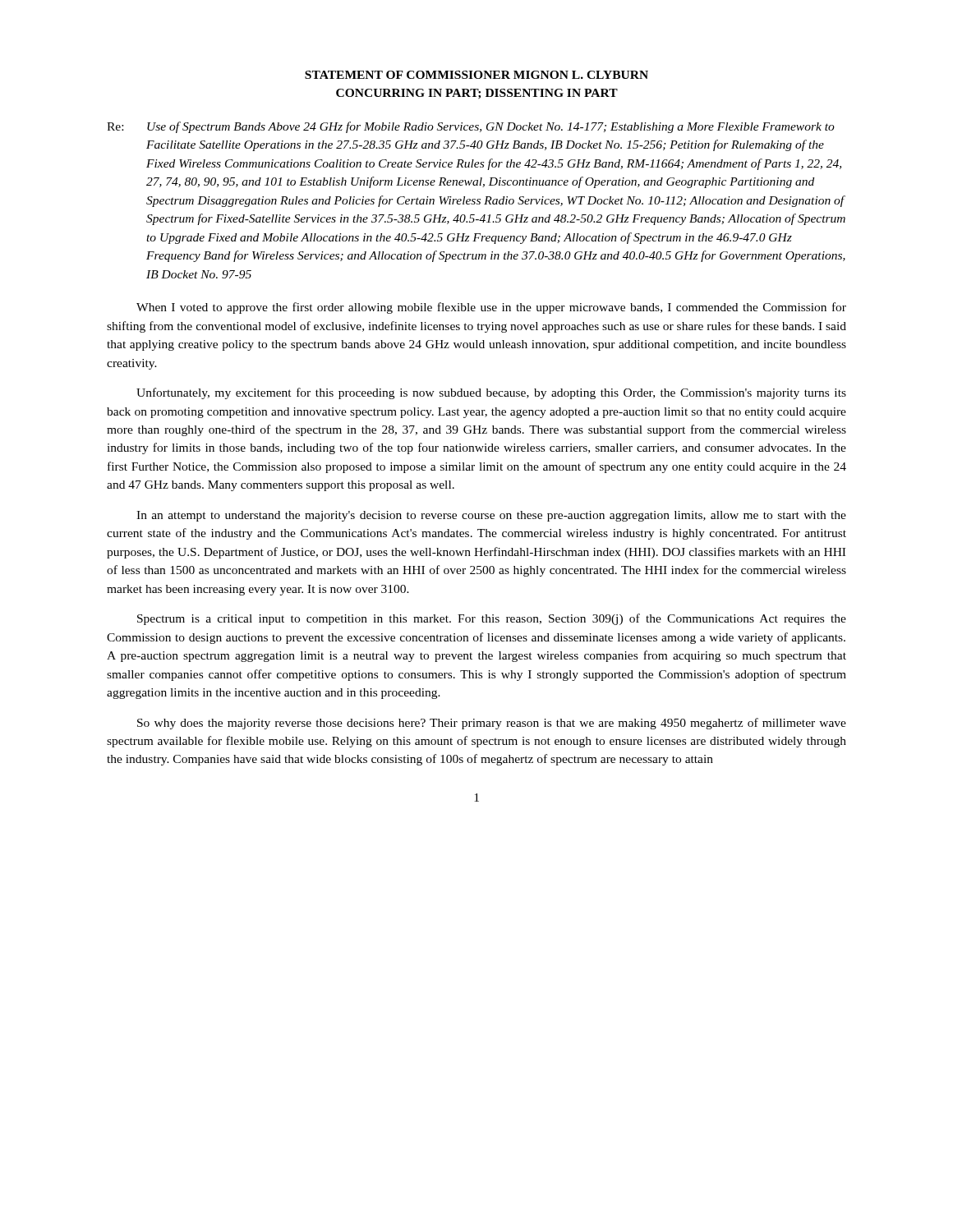Navigate to the text block starting "STATEMENT OF COMMISSIONER MIGNON L. CLYBURNCONCURRING IN PART;"

click(476, 84)
